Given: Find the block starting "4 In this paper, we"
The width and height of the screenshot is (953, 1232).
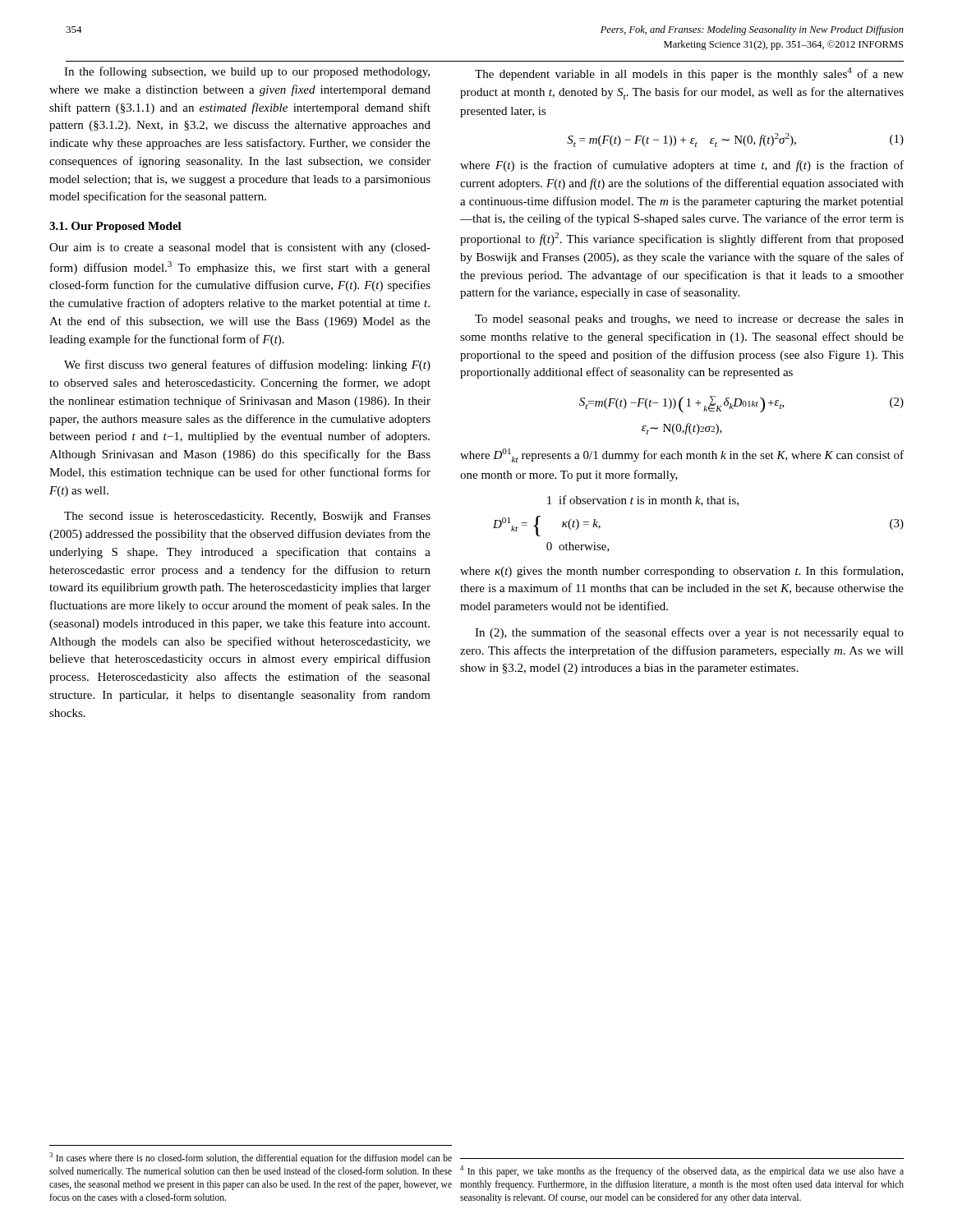Looking at the screenshot, I should (682, 1183).
